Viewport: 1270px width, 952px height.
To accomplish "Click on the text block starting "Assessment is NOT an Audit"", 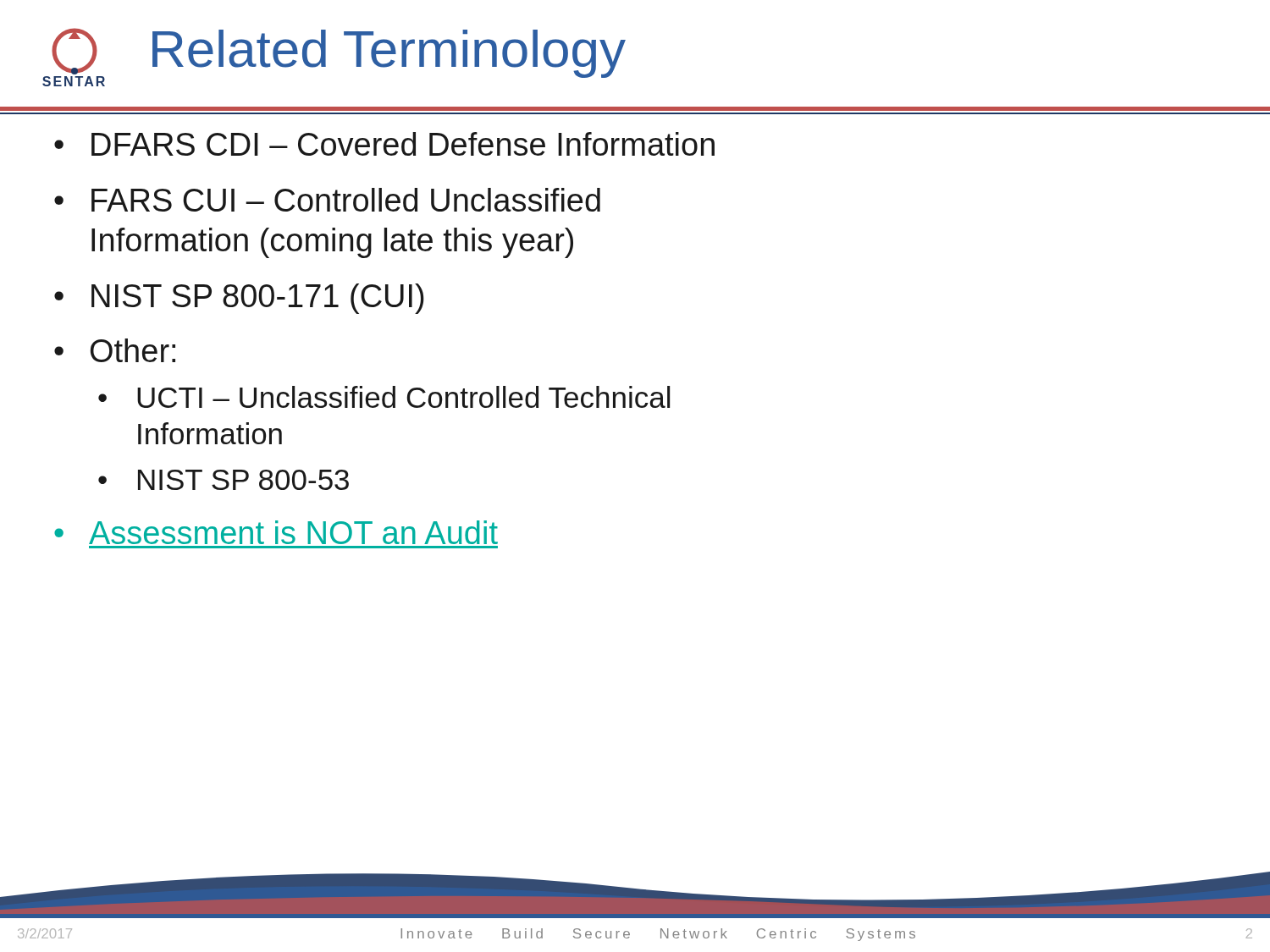I will (293, 533).
